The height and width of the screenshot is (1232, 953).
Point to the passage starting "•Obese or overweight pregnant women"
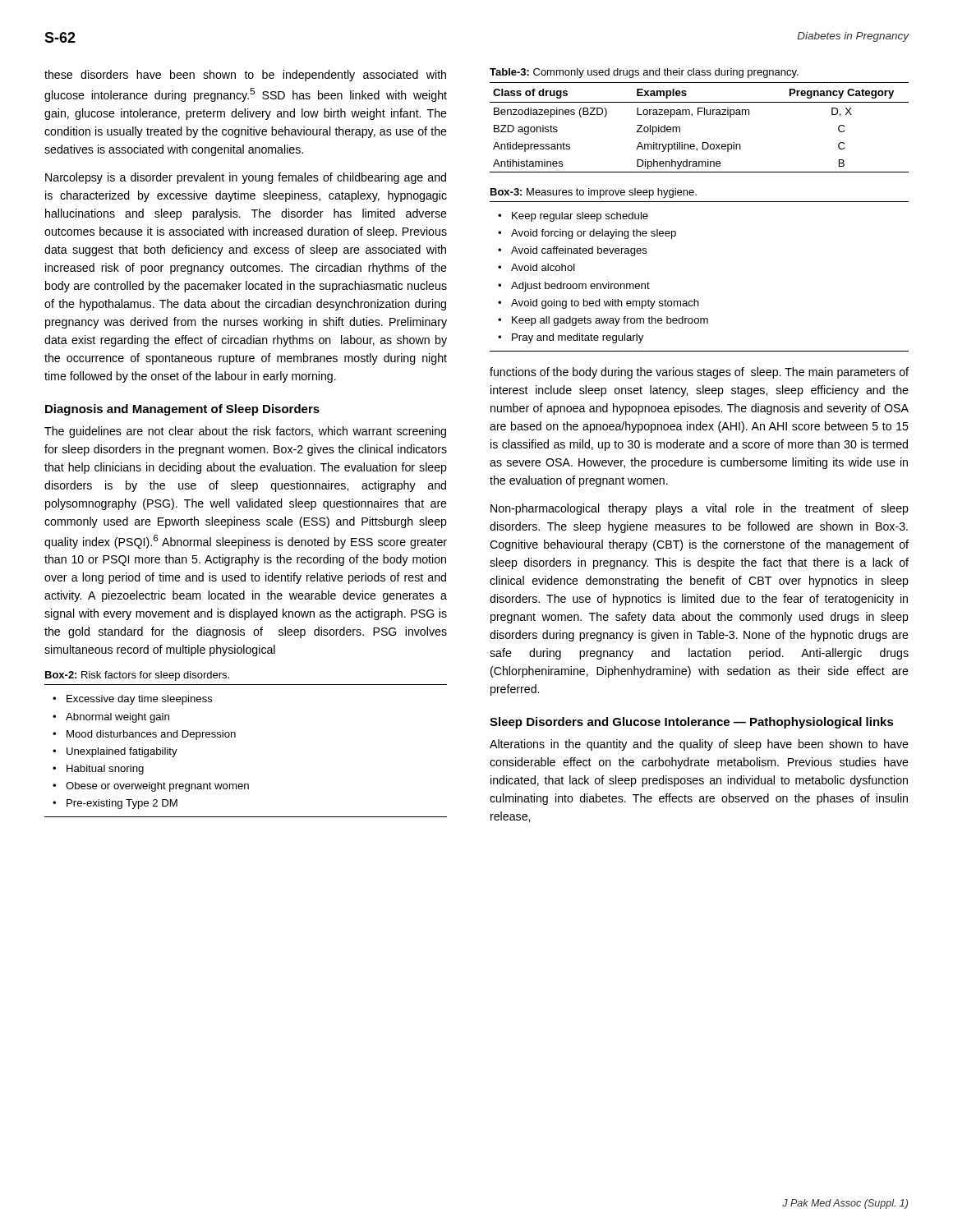(x=151, y=786)
